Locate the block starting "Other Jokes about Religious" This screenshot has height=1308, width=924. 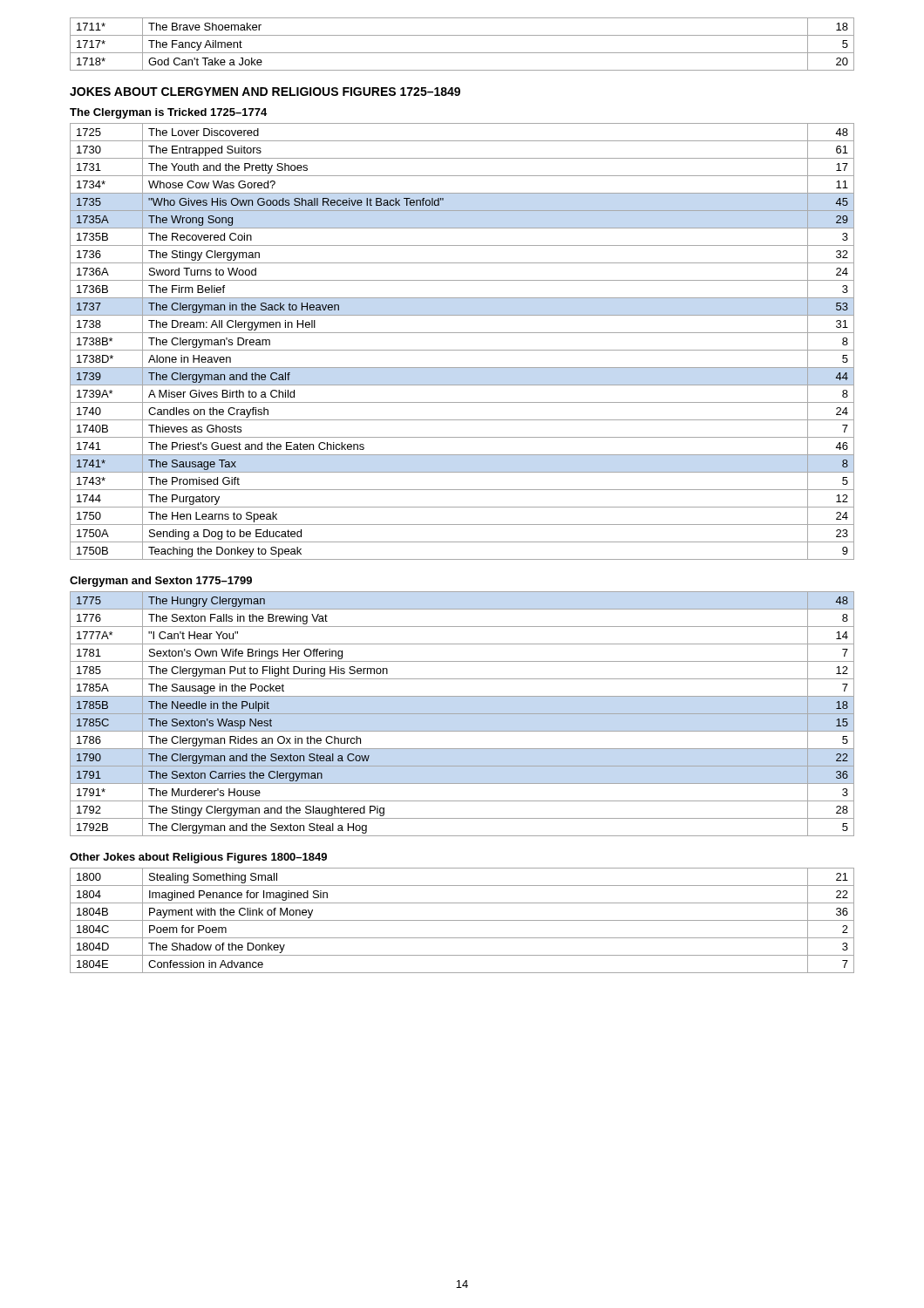199,857
